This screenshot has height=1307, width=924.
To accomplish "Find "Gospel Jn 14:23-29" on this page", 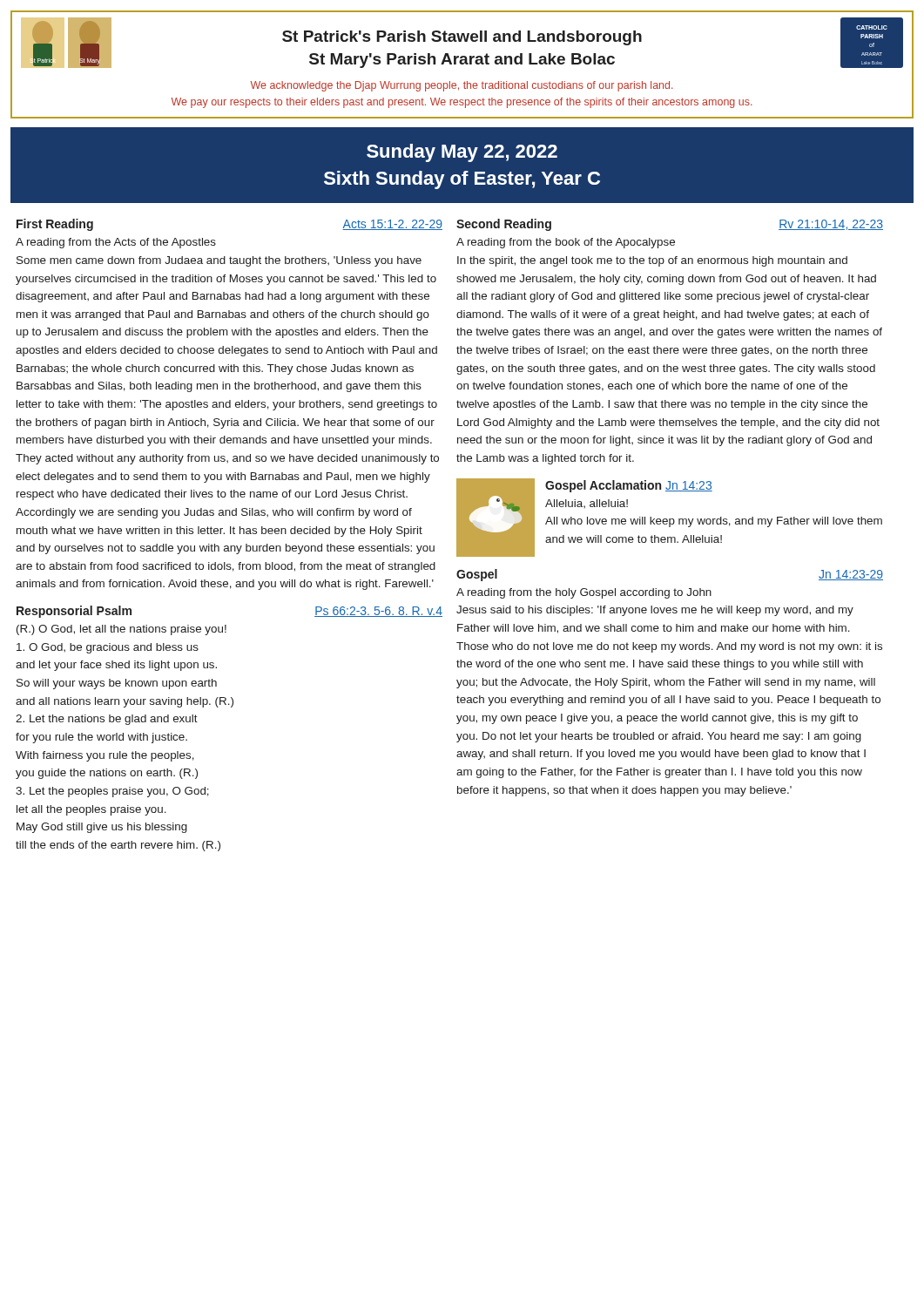I will (477, 575).
